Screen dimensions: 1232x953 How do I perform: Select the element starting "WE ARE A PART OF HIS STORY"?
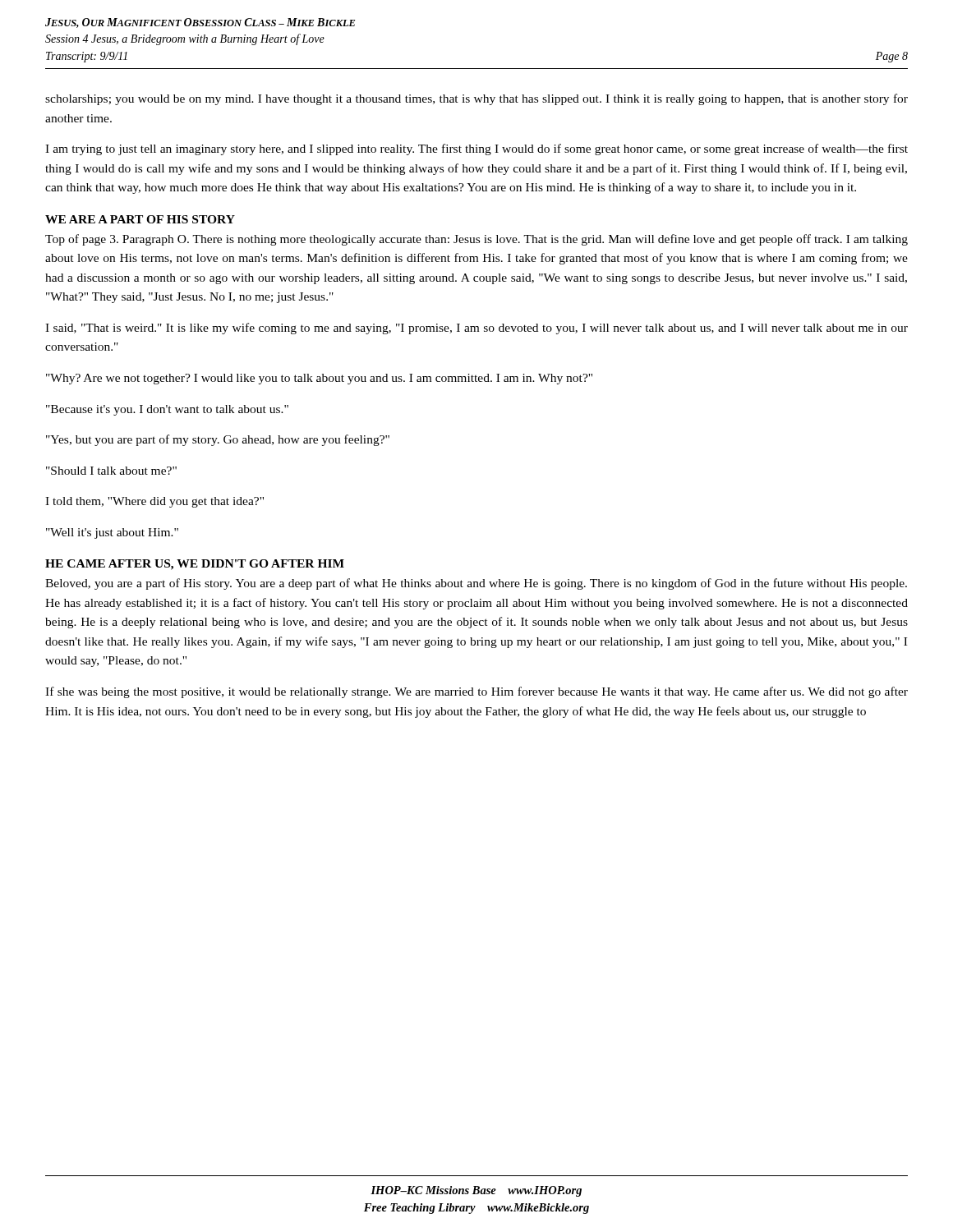[140, 219]
